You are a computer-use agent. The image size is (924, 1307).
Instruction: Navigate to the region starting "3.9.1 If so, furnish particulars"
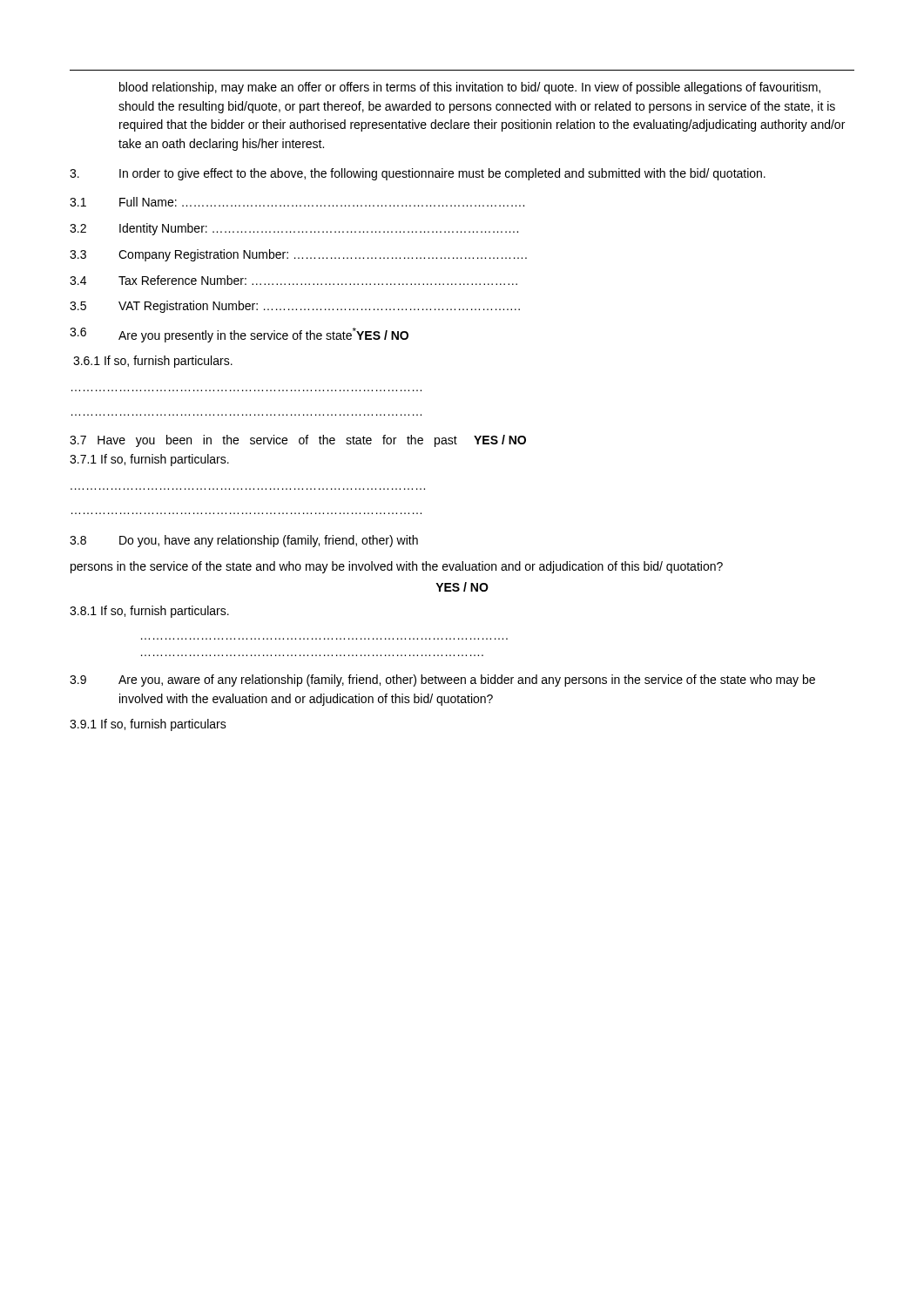[x=148, y=724]
